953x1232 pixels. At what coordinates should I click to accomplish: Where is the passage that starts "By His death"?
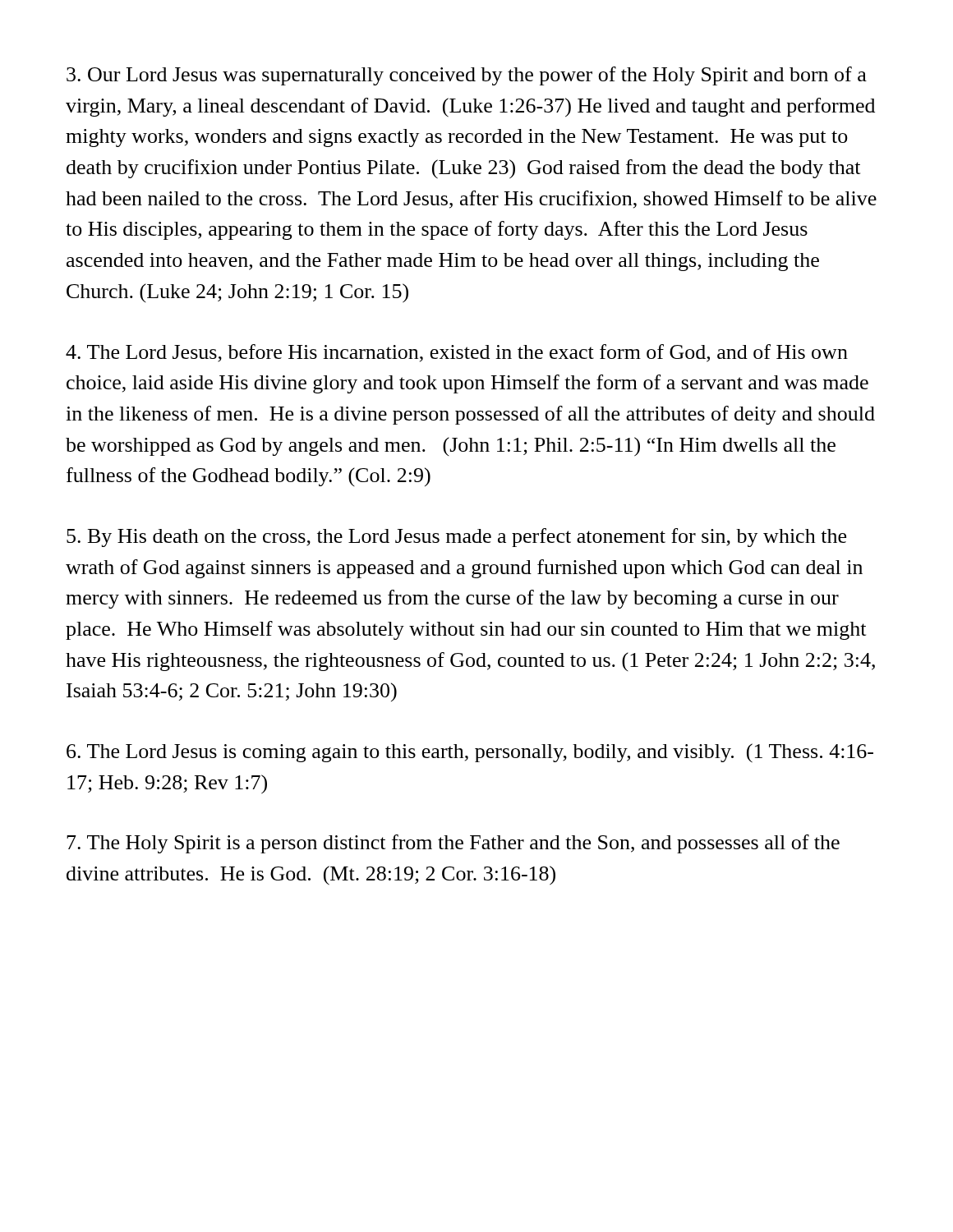[x=471, y=613]
